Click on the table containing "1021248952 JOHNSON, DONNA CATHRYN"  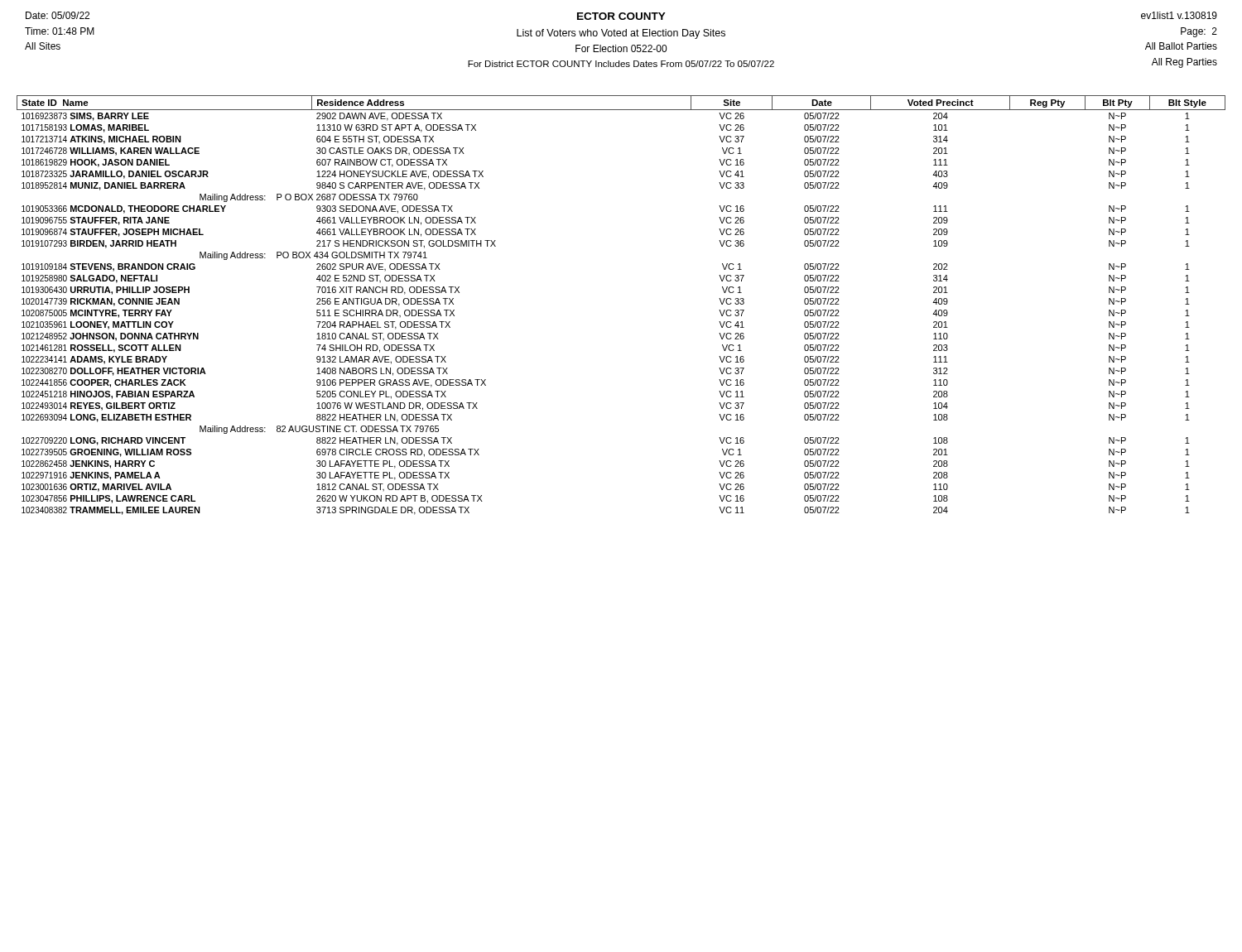621,305
